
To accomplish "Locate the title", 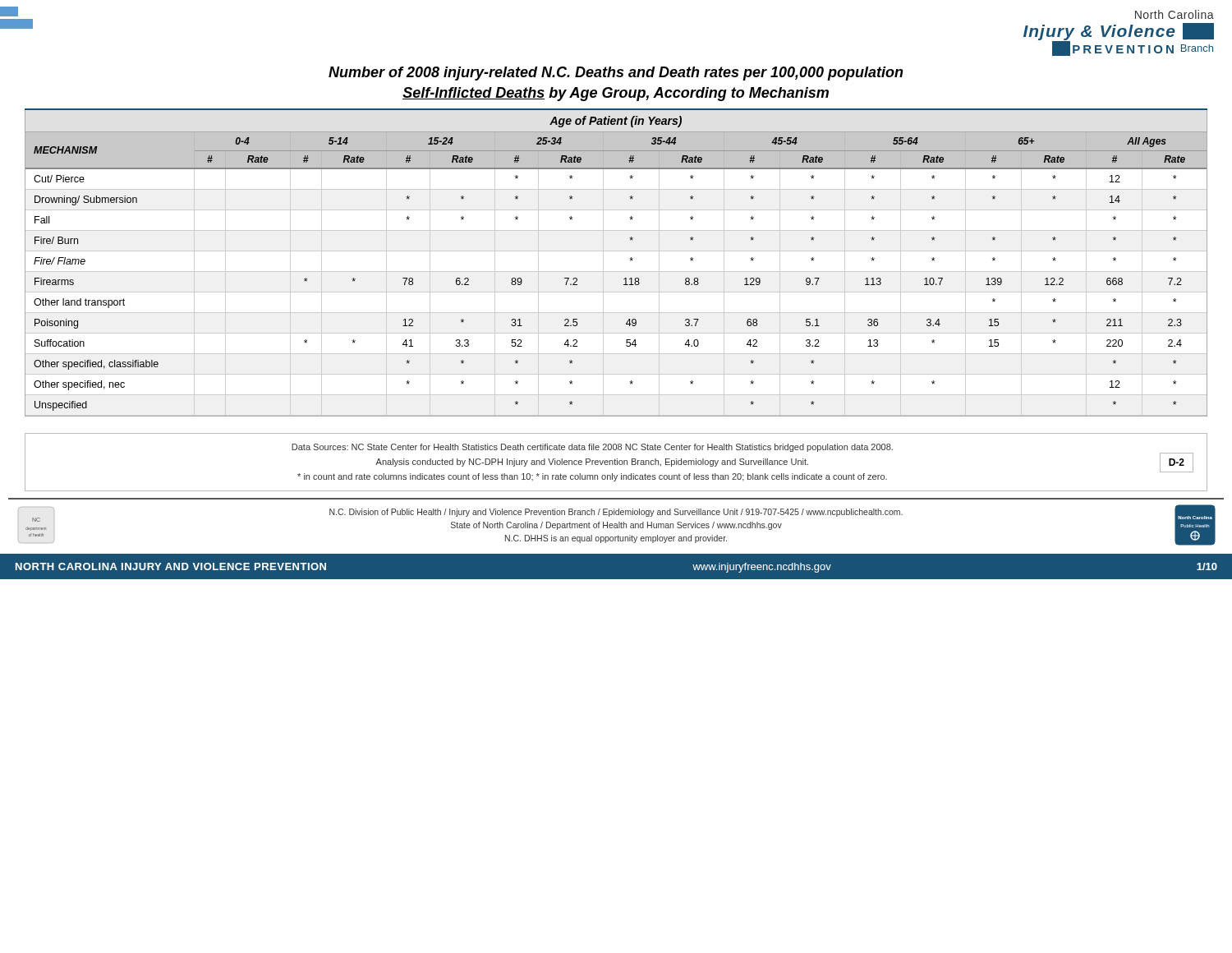I will (616, 83).
